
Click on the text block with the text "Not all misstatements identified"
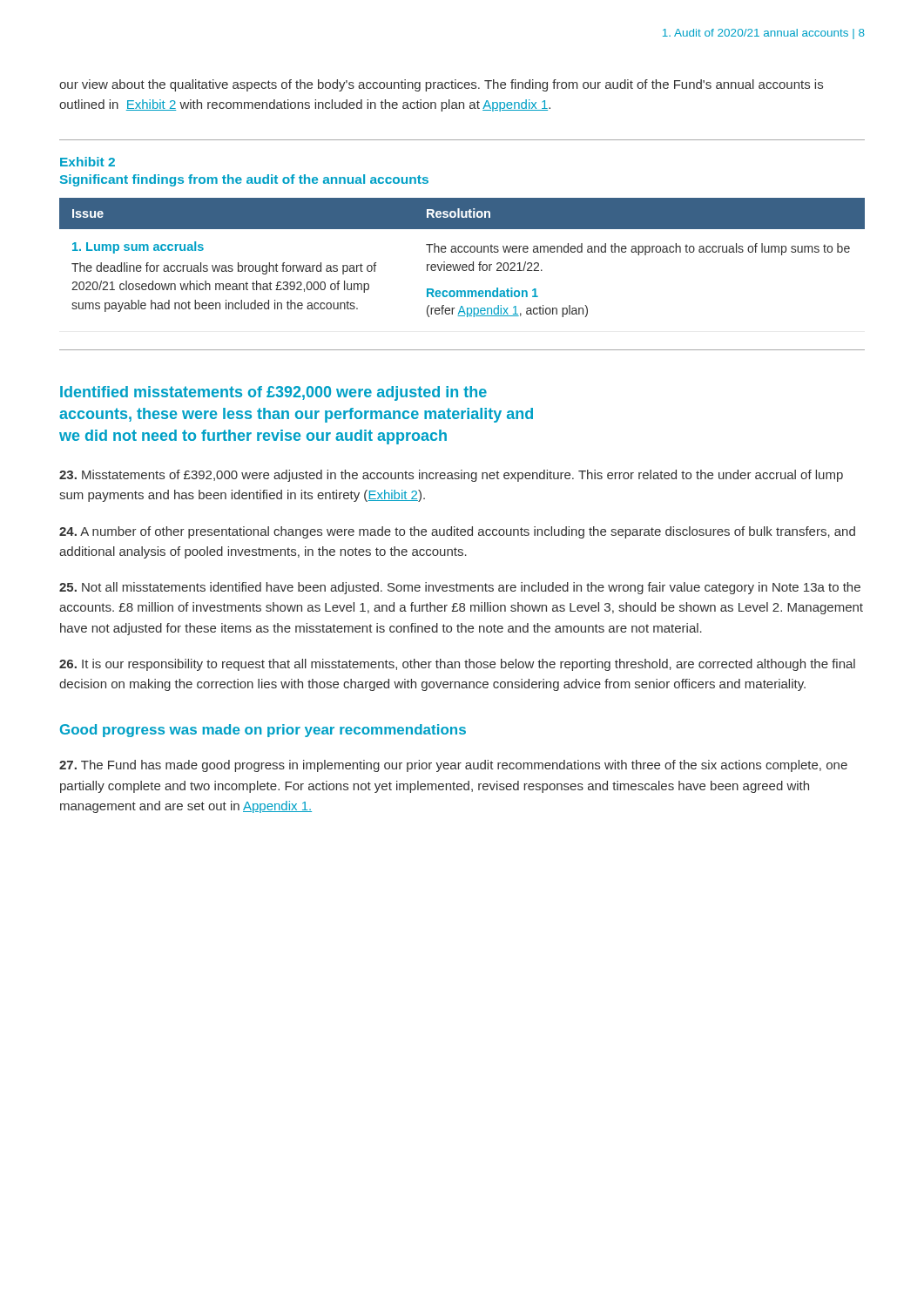(461, 607)
